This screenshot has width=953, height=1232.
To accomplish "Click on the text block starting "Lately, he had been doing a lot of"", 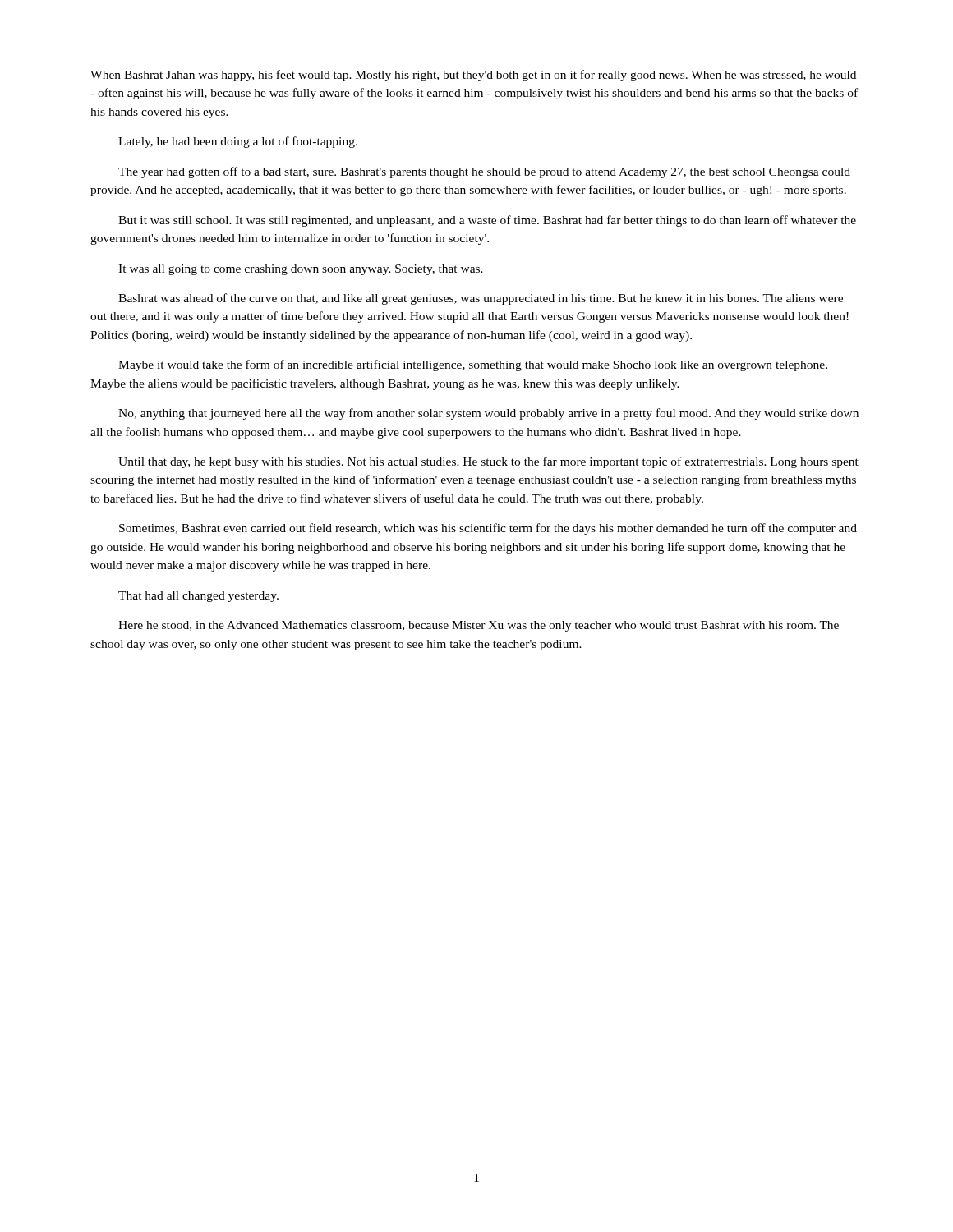I will click(238, 142).
